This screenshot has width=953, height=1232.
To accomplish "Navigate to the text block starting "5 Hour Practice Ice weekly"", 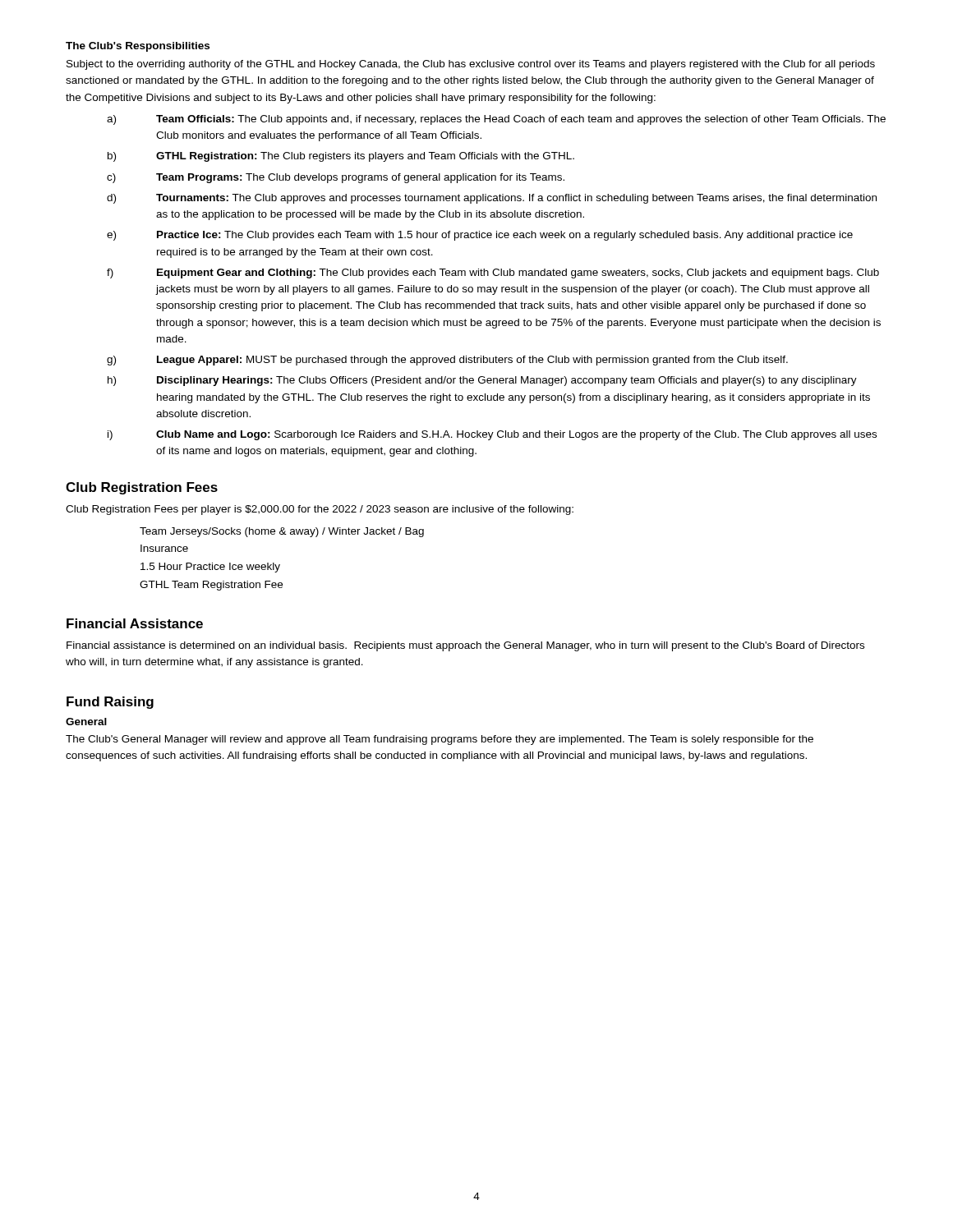I will 210,566.
